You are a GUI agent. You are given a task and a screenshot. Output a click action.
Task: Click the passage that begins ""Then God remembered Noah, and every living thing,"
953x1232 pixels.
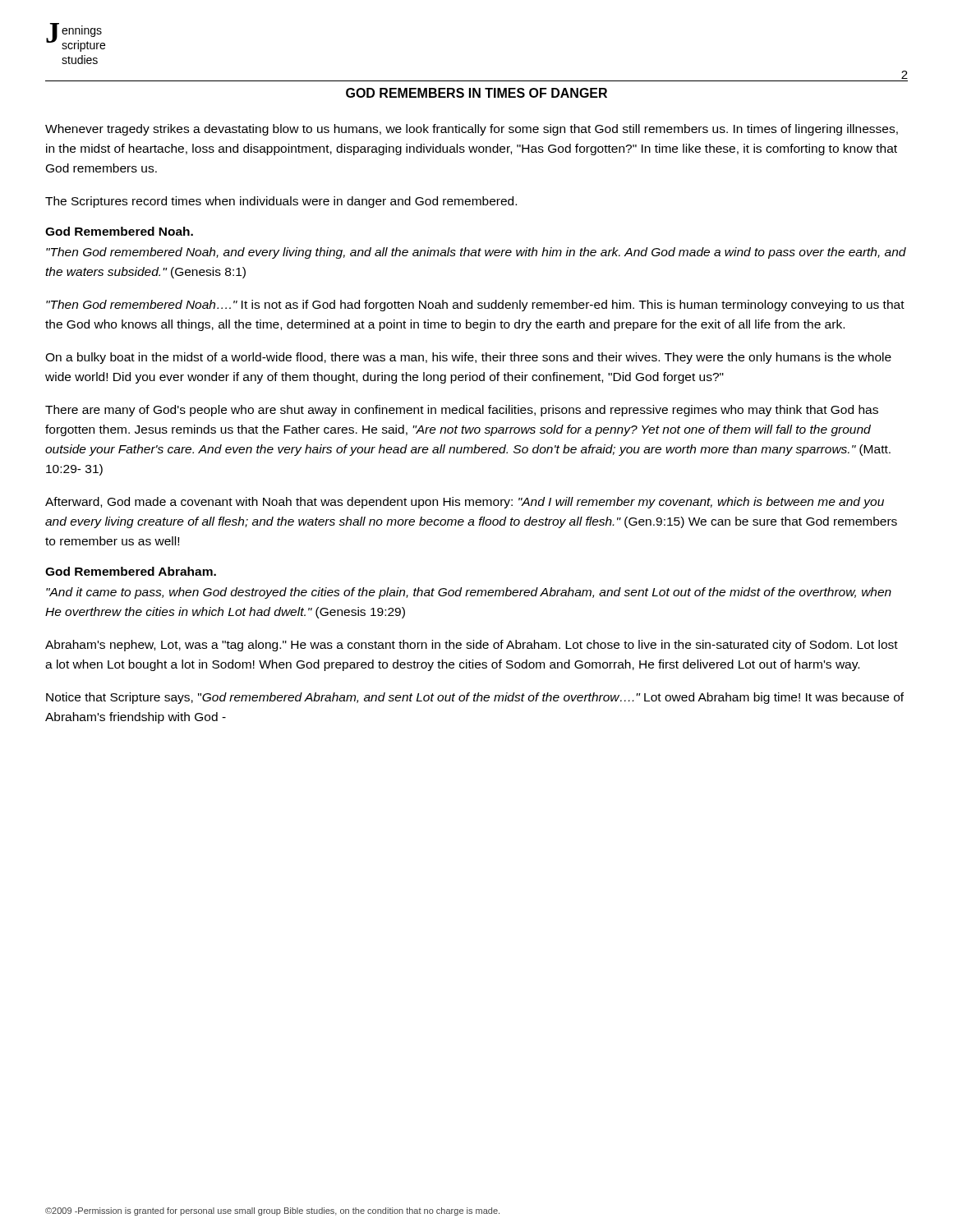pos(475,262)
